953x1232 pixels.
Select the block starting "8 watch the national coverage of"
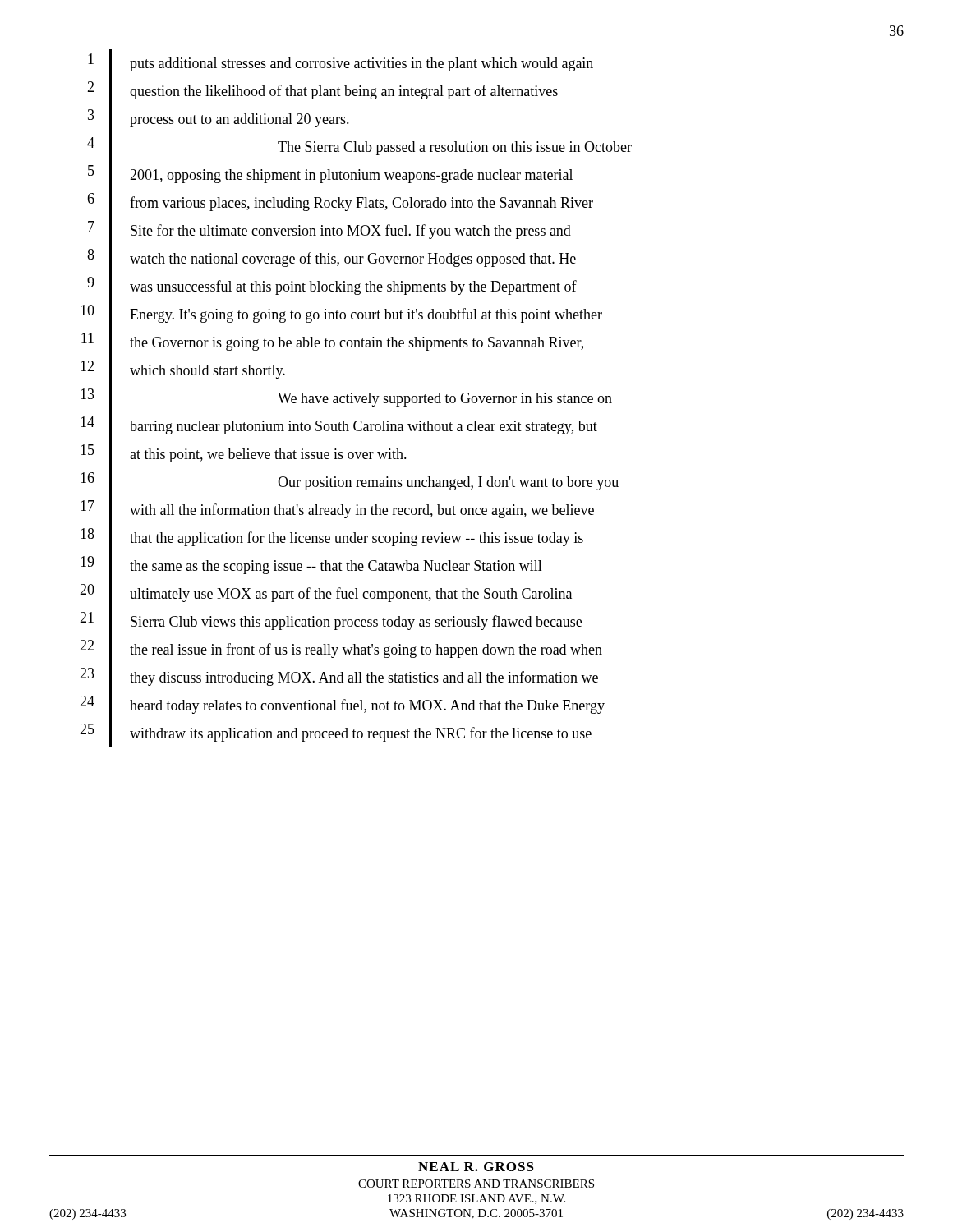click(476, 259)
